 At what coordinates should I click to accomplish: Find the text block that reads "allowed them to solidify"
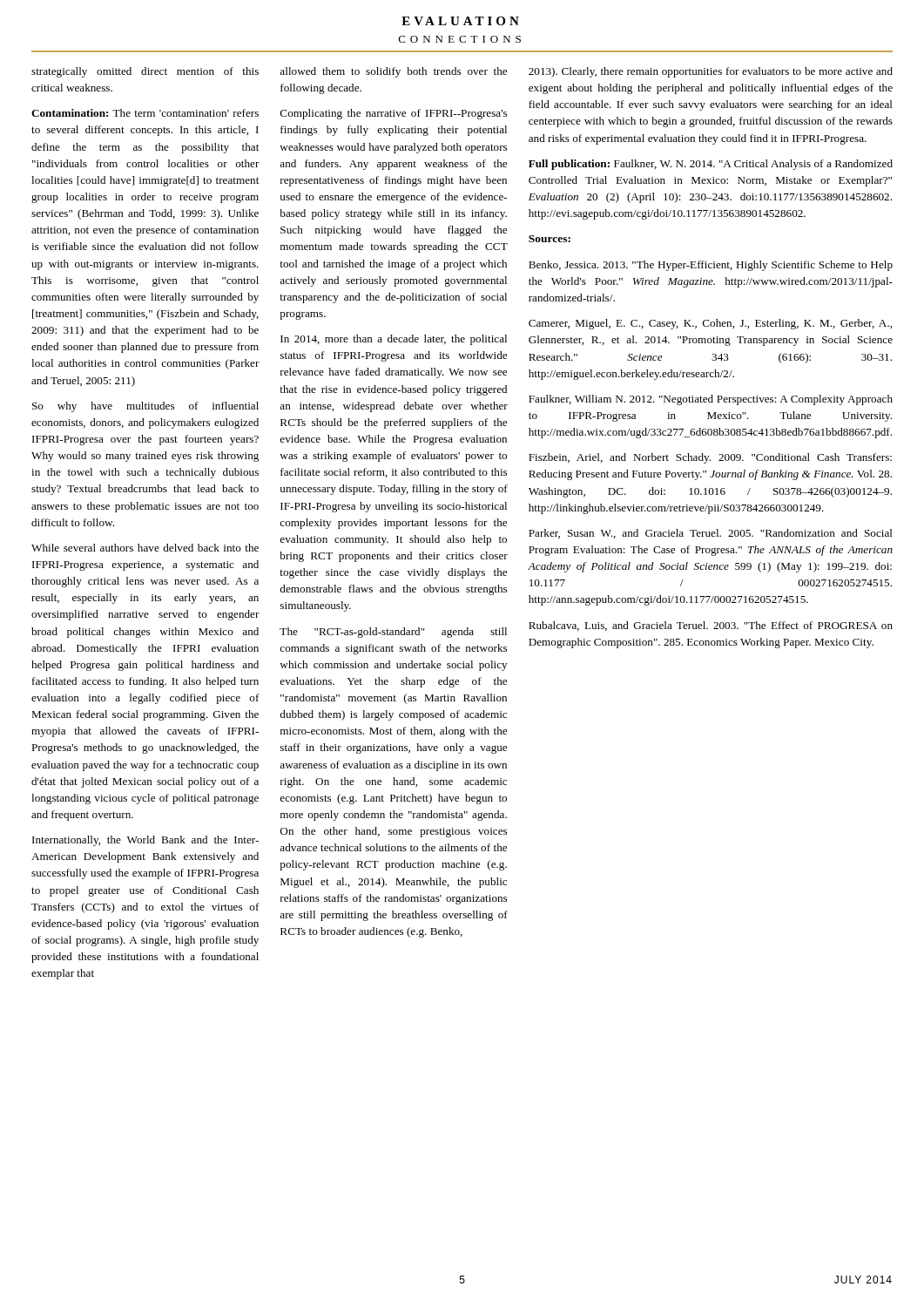(x=394, y=501)
